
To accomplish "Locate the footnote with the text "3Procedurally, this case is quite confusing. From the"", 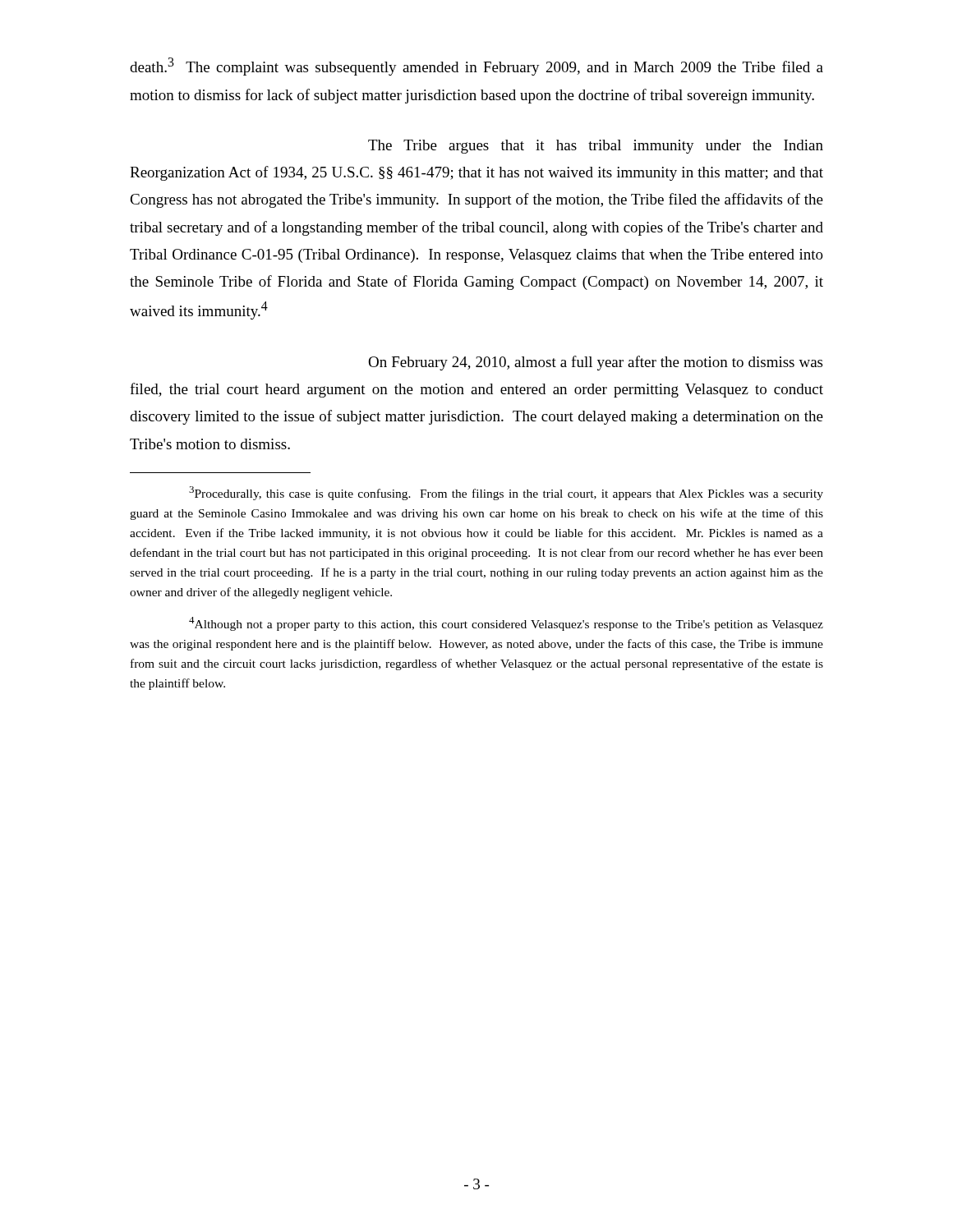I will (x=476, y=542).
